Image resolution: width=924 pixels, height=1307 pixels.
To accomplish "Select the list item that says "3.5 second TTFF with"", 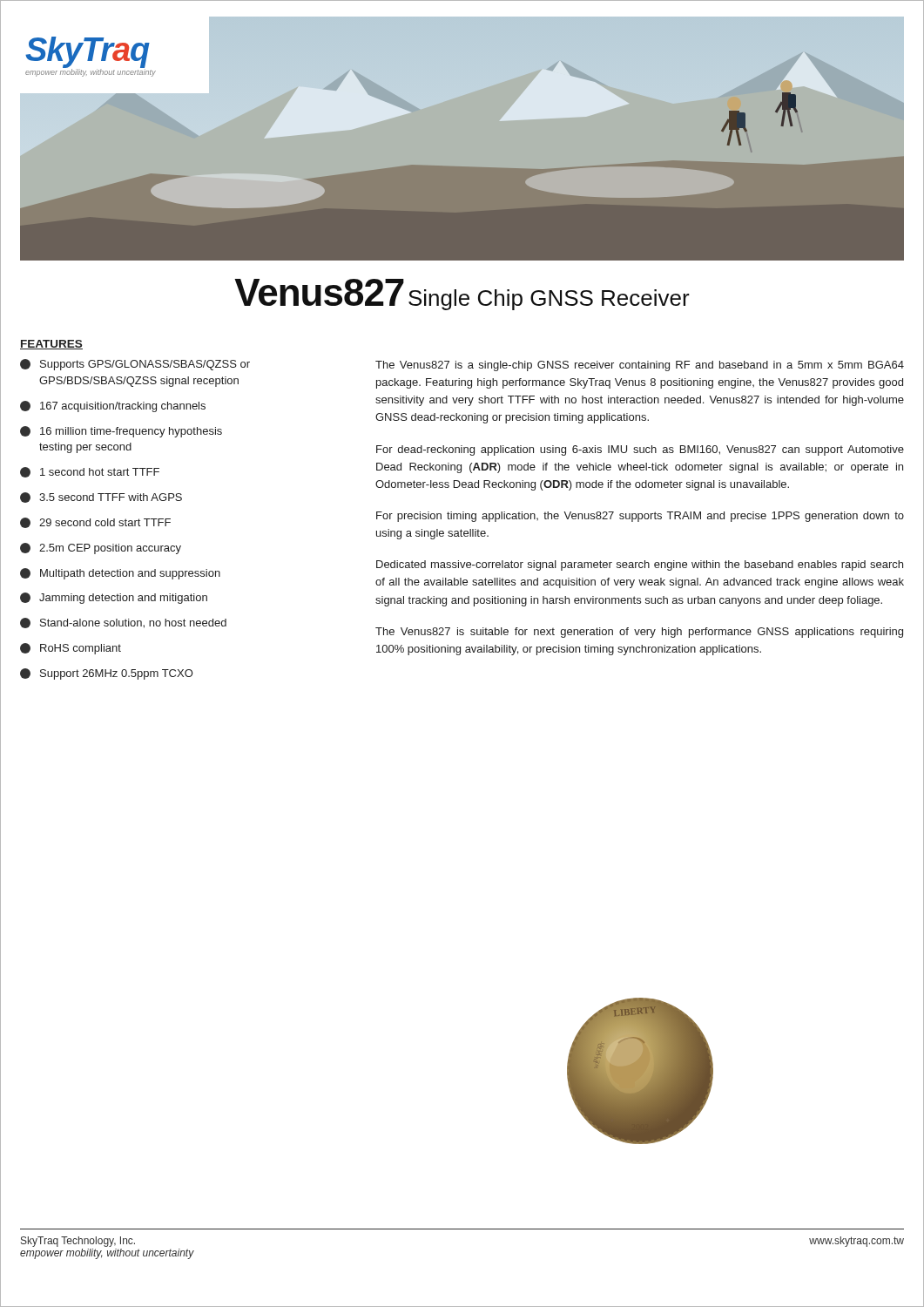I will (x=185, y=498).
